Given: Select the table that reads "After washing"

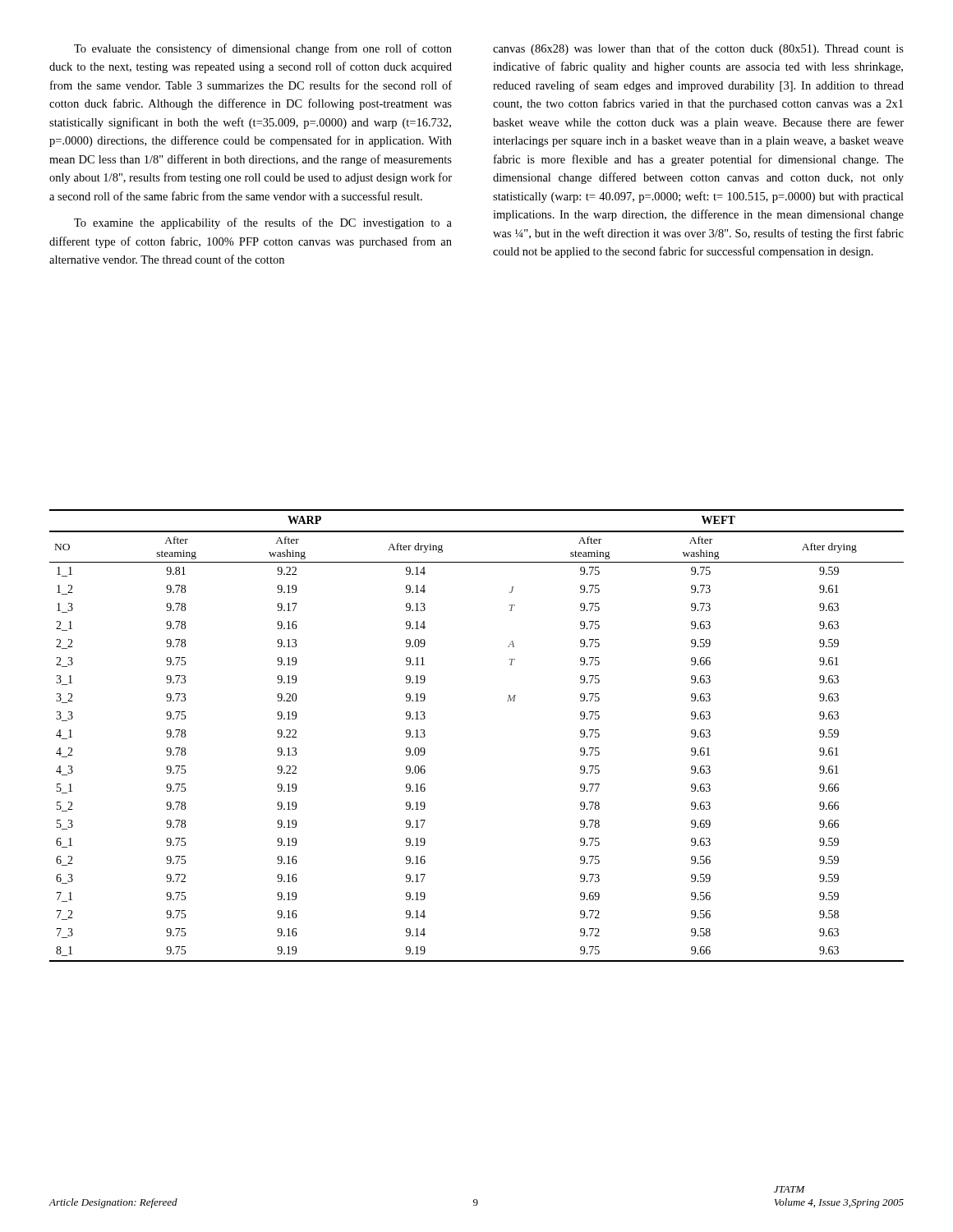Looking at the screenshot, I should coord(476,736).
